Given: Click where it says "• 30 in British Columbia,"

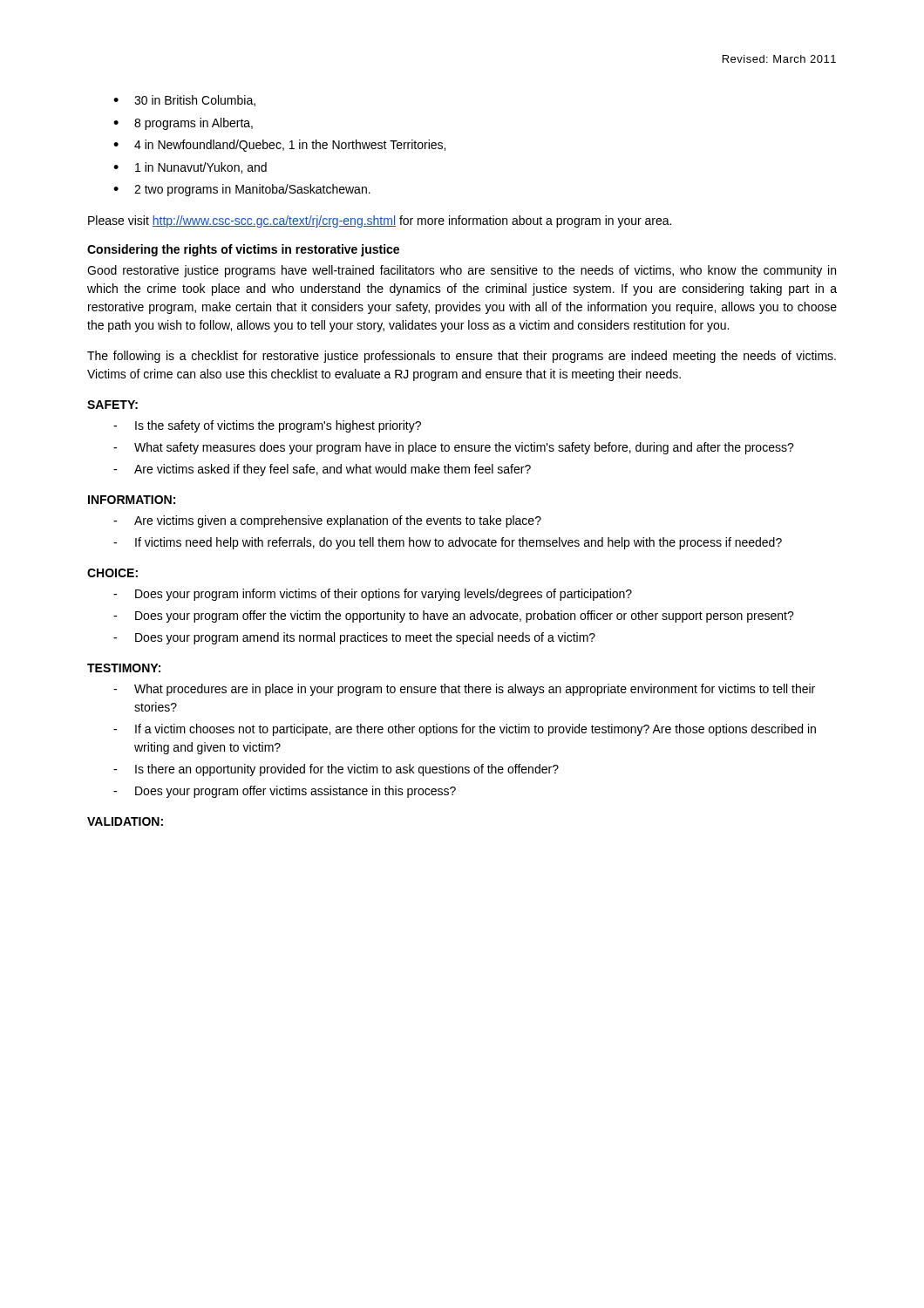Looking at the screenshot, I should click(x=184, y=101).
